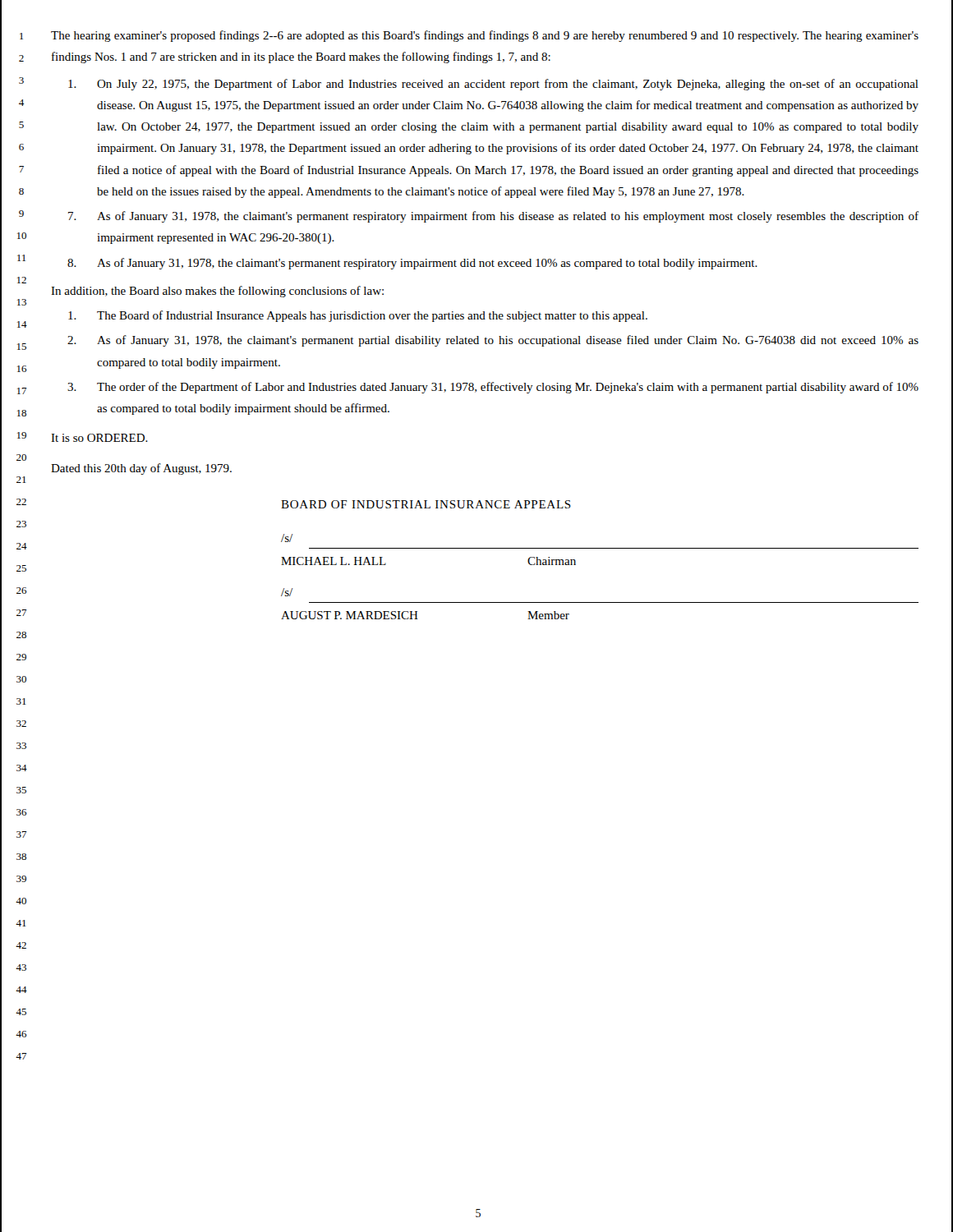
Task: Click on the list item with the text "3. The order"
Action: tap(493, 398)
